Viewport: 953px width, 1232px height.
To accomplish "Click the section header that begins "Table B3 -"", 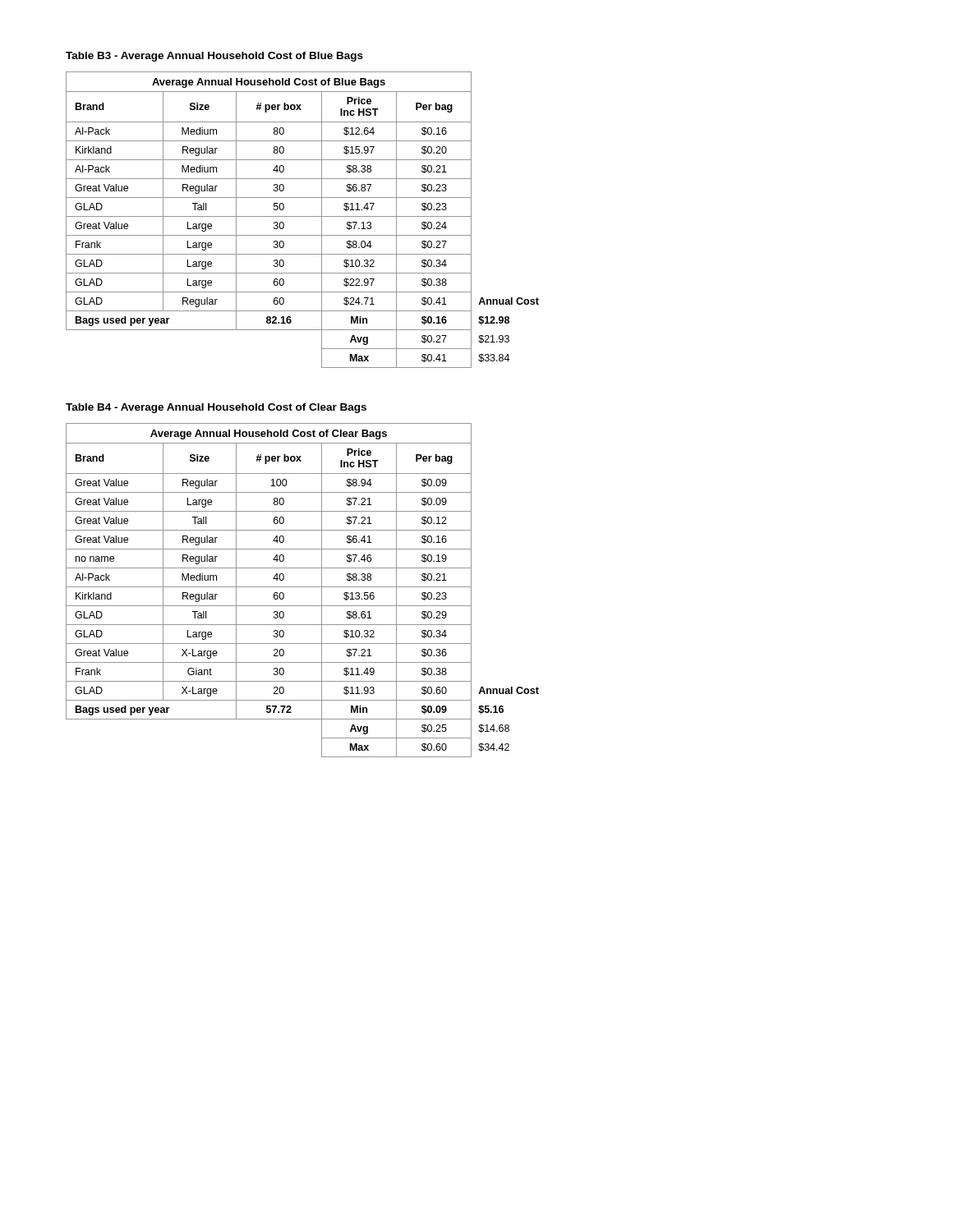I will click(x=214, y=55).
